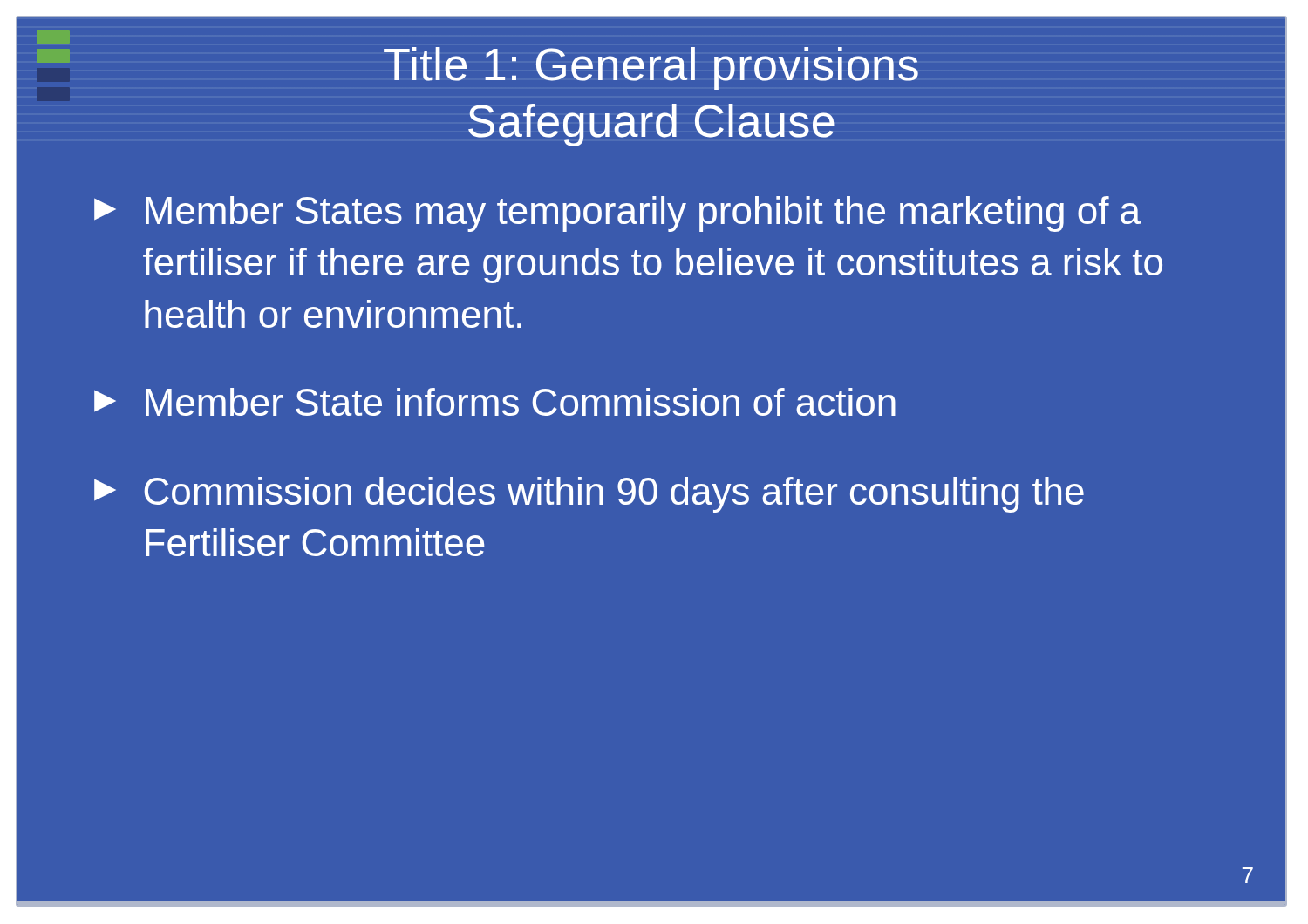
Task: Locate the text "► Member State informs Commission of action"
Action: click(492, 403)
